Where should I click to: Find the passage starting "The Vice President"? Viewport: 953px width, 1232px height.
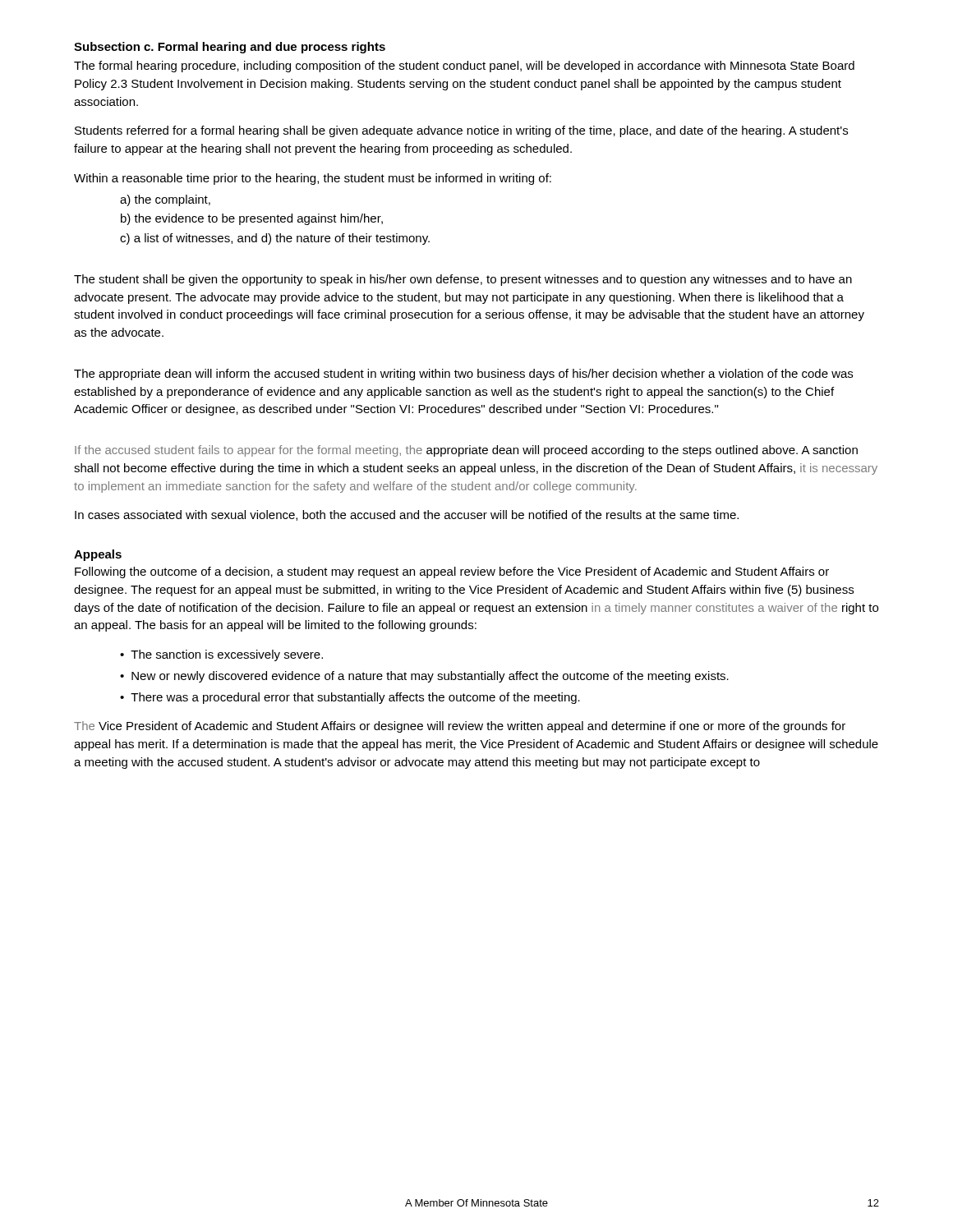(476, 744)
